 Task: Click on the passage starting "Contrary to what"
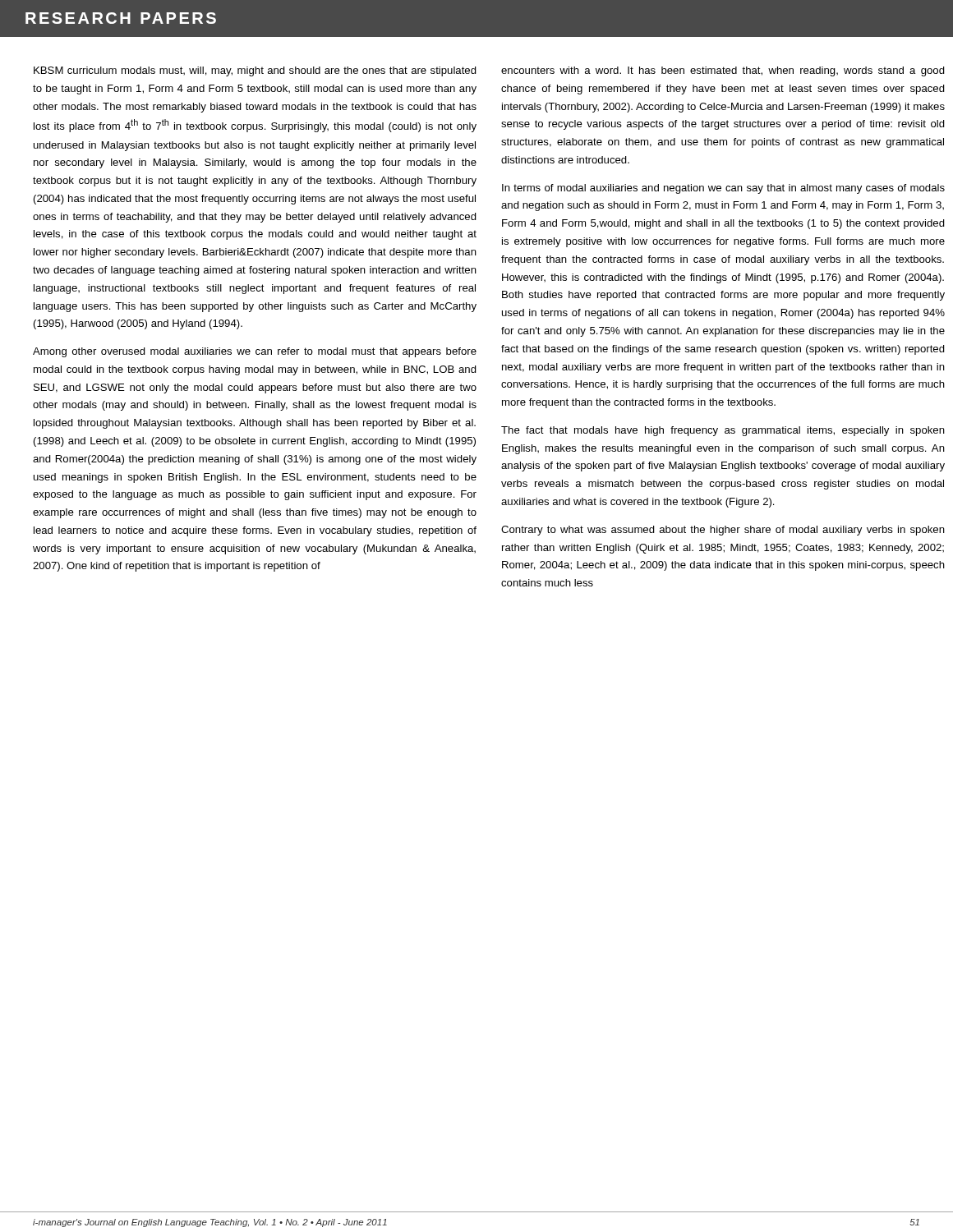(x=723, y=556)
